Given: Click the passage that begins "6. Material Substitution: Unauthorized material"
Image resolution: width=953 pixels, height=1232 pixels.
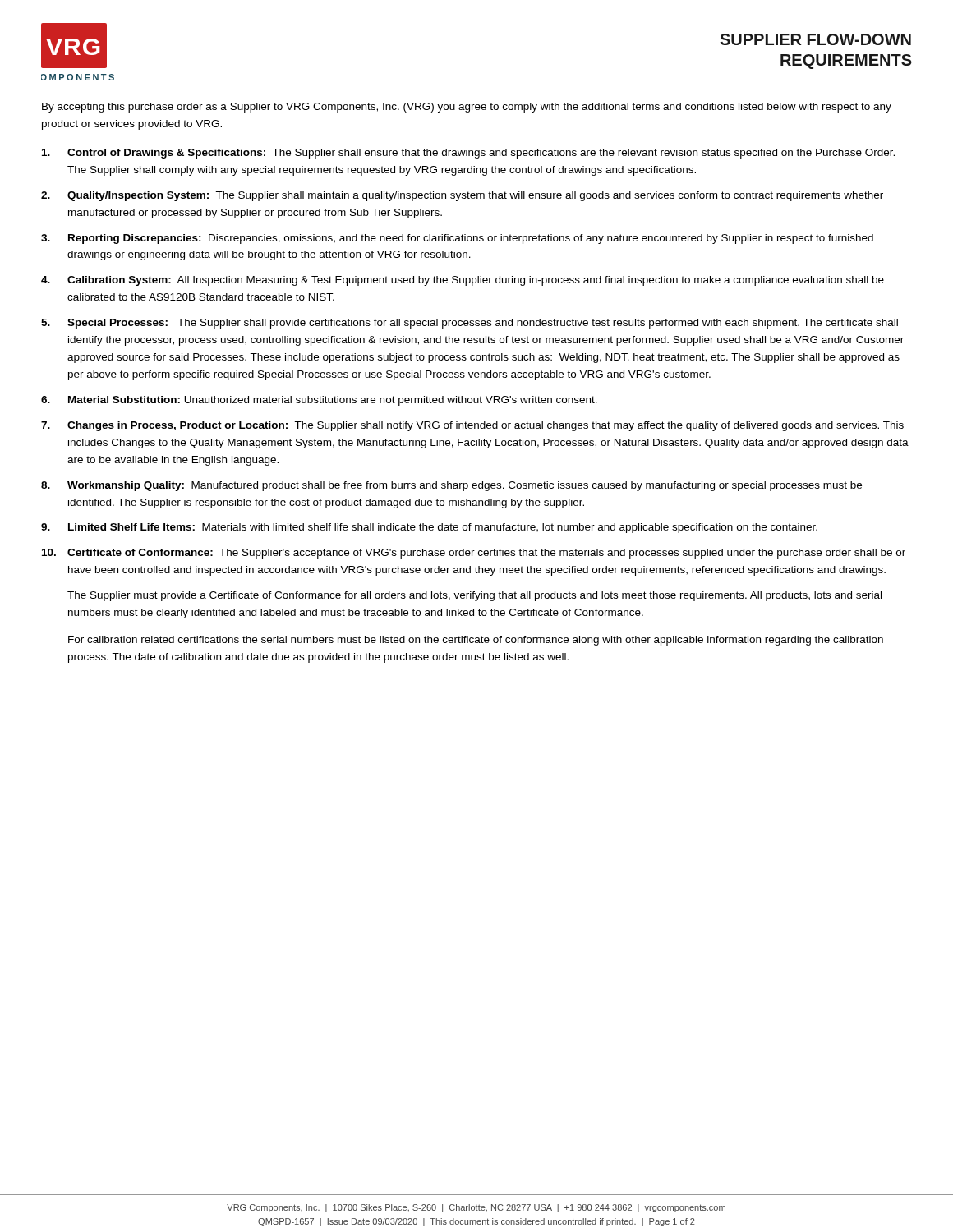Looking at the screenshot, I should [476, 400].
